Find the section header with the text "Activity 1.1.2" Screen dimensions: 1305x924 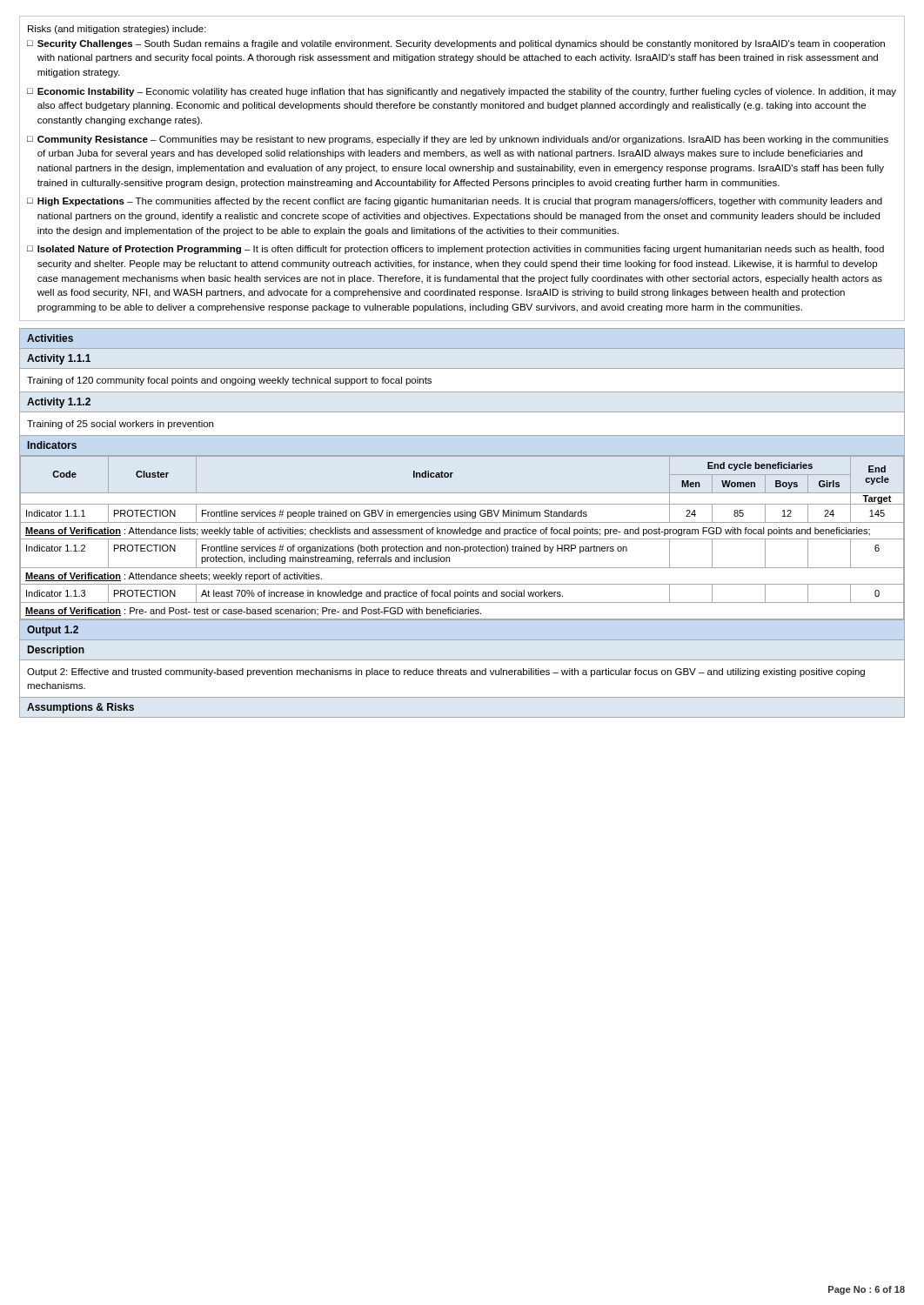pos(59,402)
